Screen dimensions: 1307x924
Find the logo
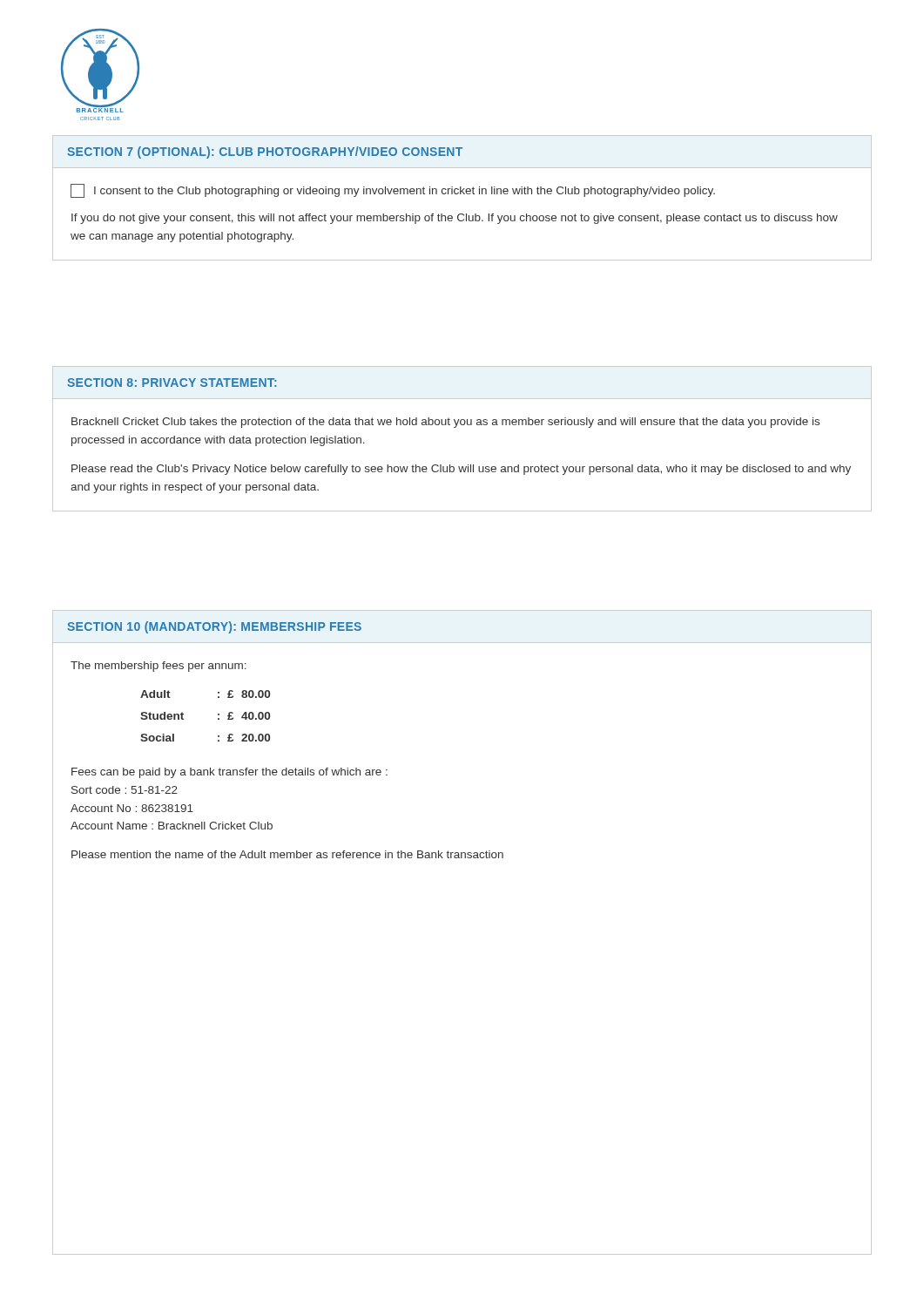[105, 75]
